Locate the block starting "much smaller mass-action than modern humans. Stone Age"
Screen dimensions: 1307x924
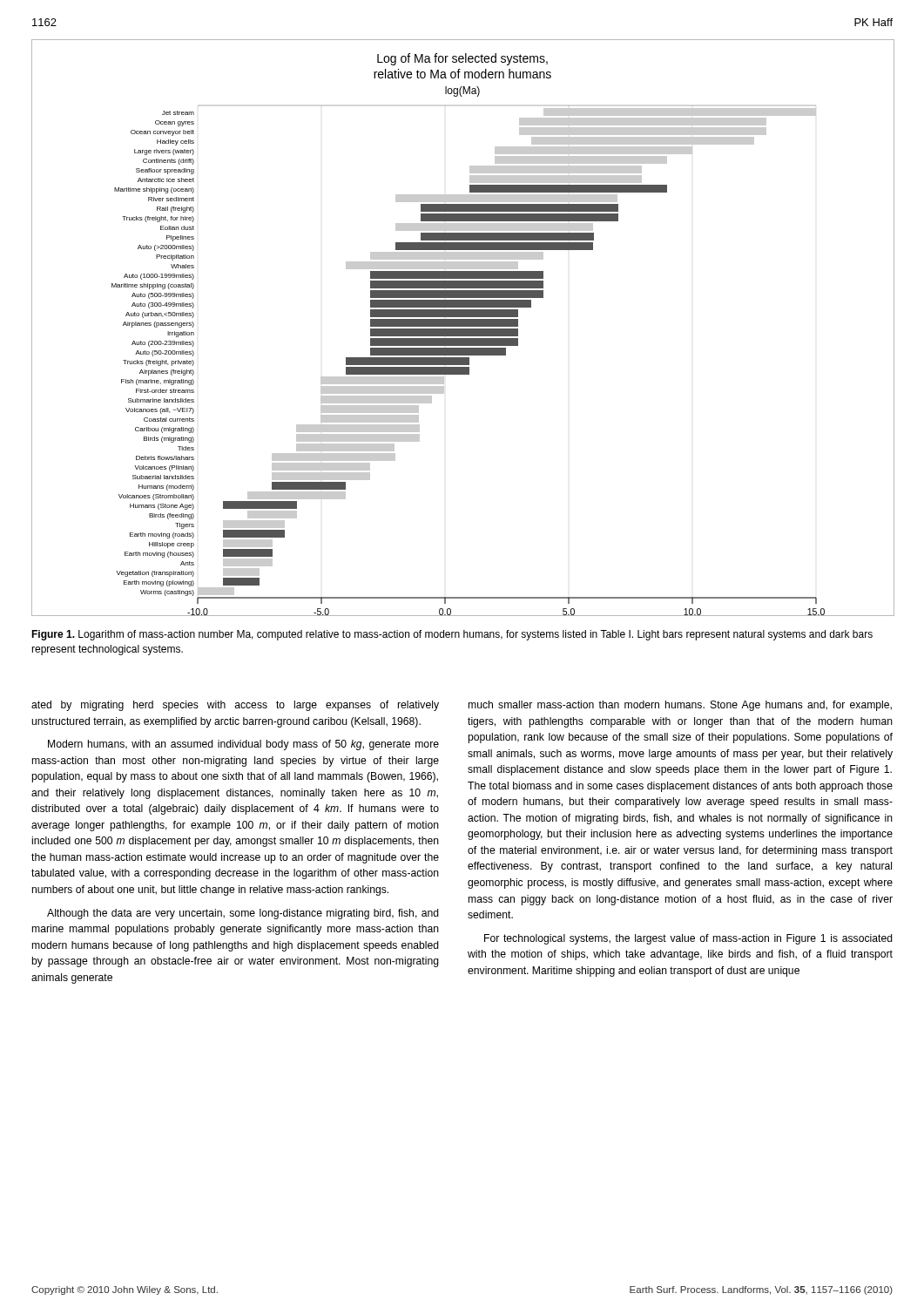680,838
